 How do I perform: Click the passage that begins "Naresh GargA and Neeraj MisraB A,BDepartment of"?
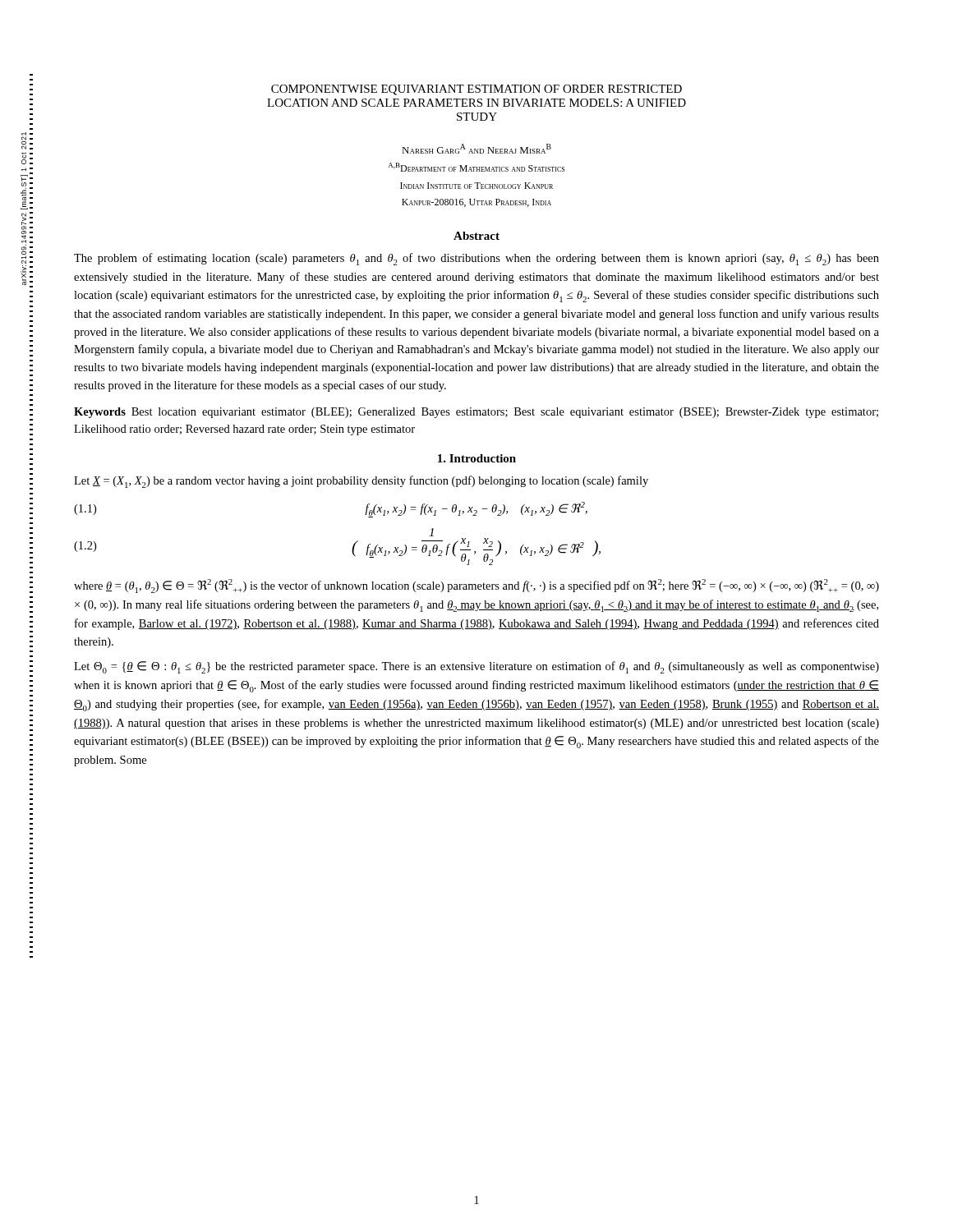pyautogui.click(x=476, y=176)
